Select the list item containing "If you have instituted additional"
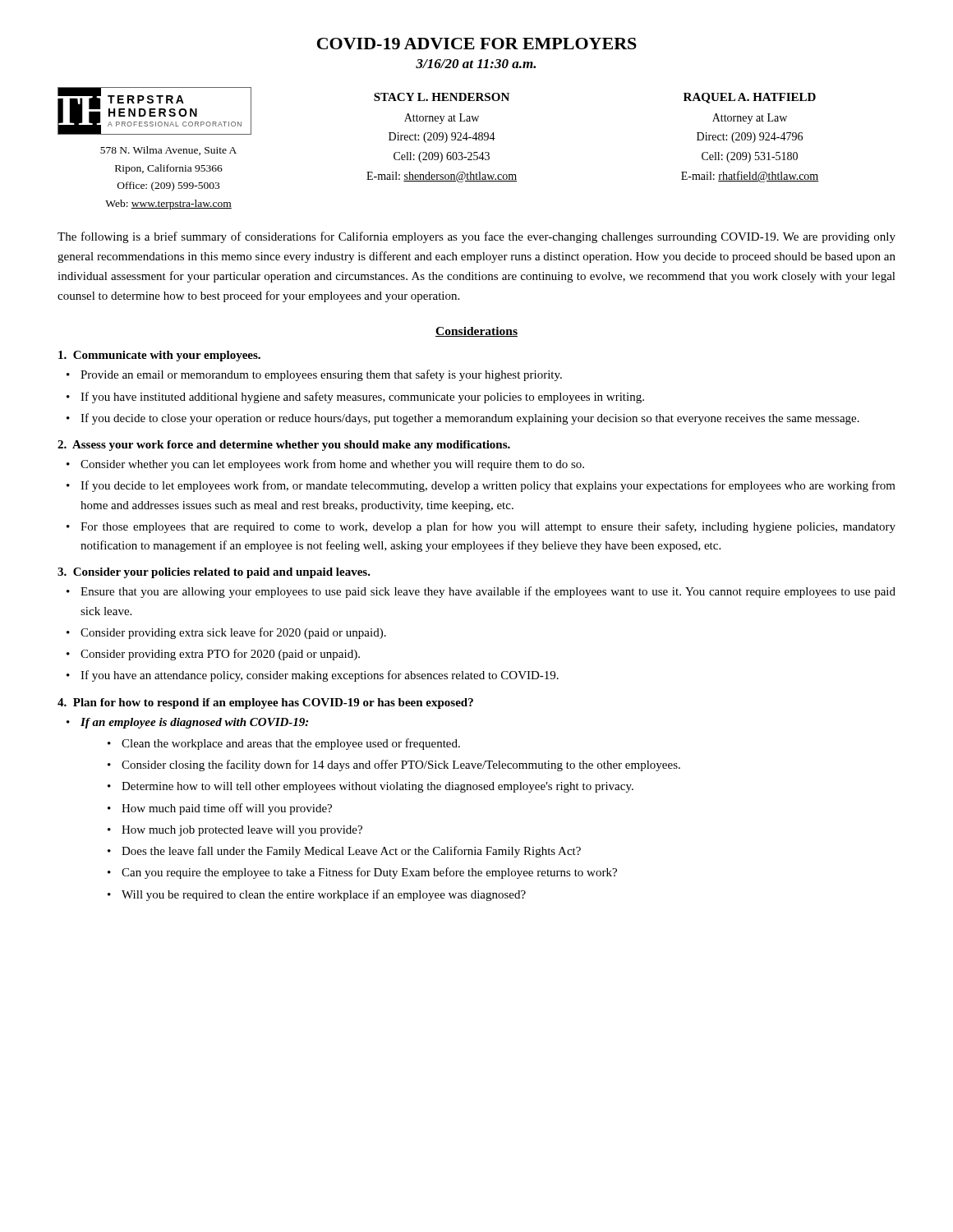 (x=363, y=396)
